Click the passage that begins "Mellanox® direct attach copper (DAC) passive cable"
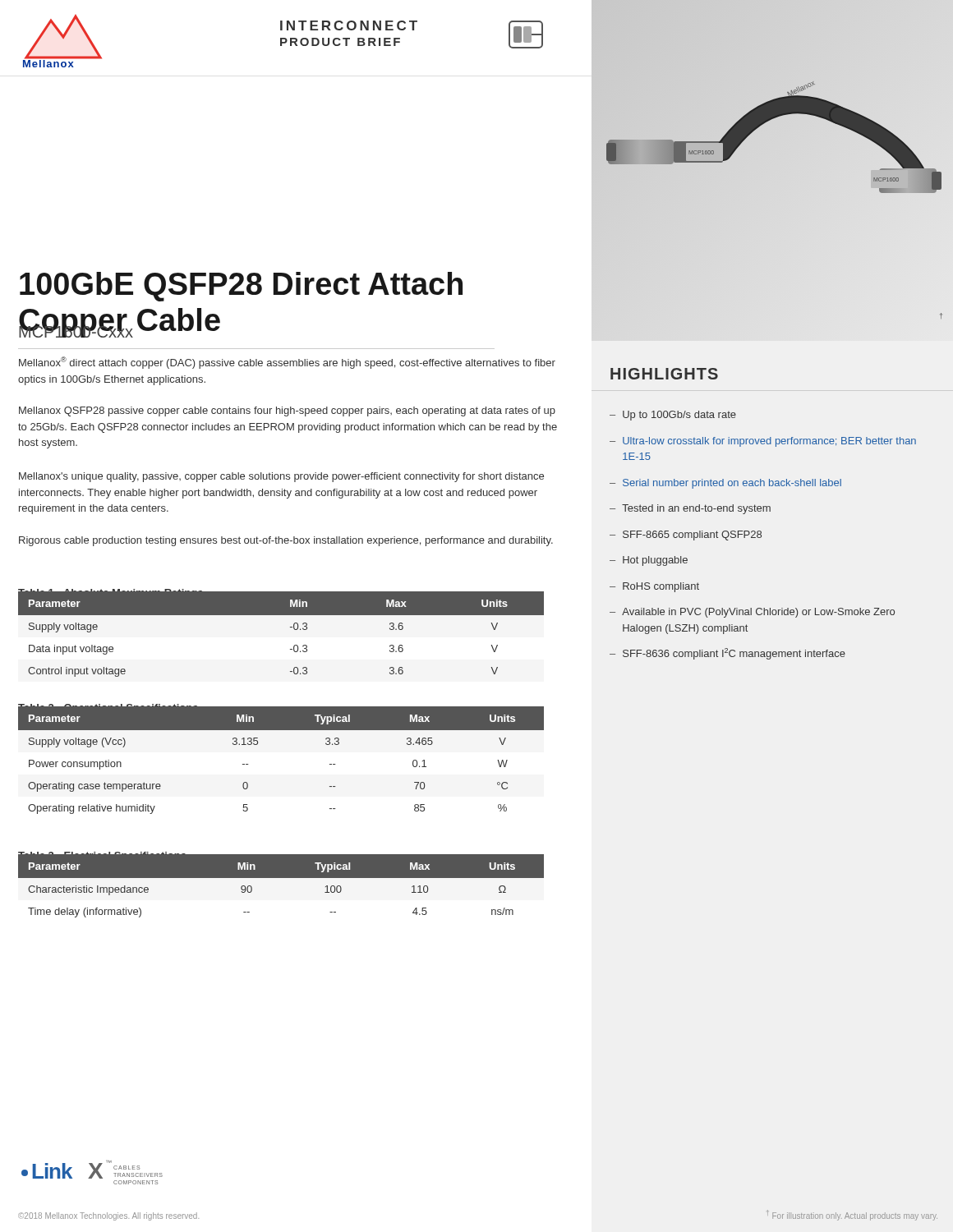This screenshot has height=1232, width=953. 291,371
